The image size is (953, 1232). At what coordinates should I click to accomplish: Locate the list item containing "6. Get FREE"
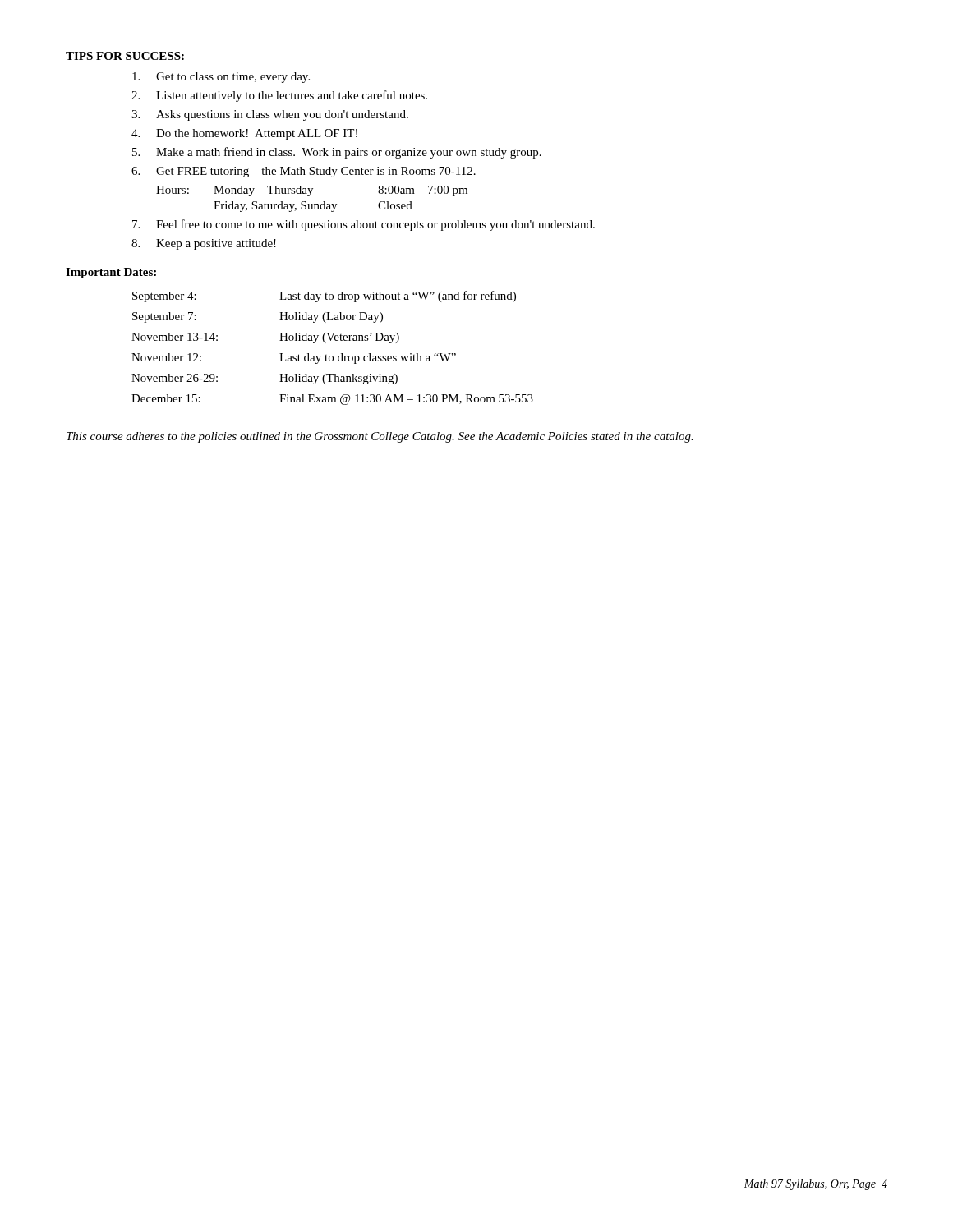pyautogui.click(x=304, y=171)
